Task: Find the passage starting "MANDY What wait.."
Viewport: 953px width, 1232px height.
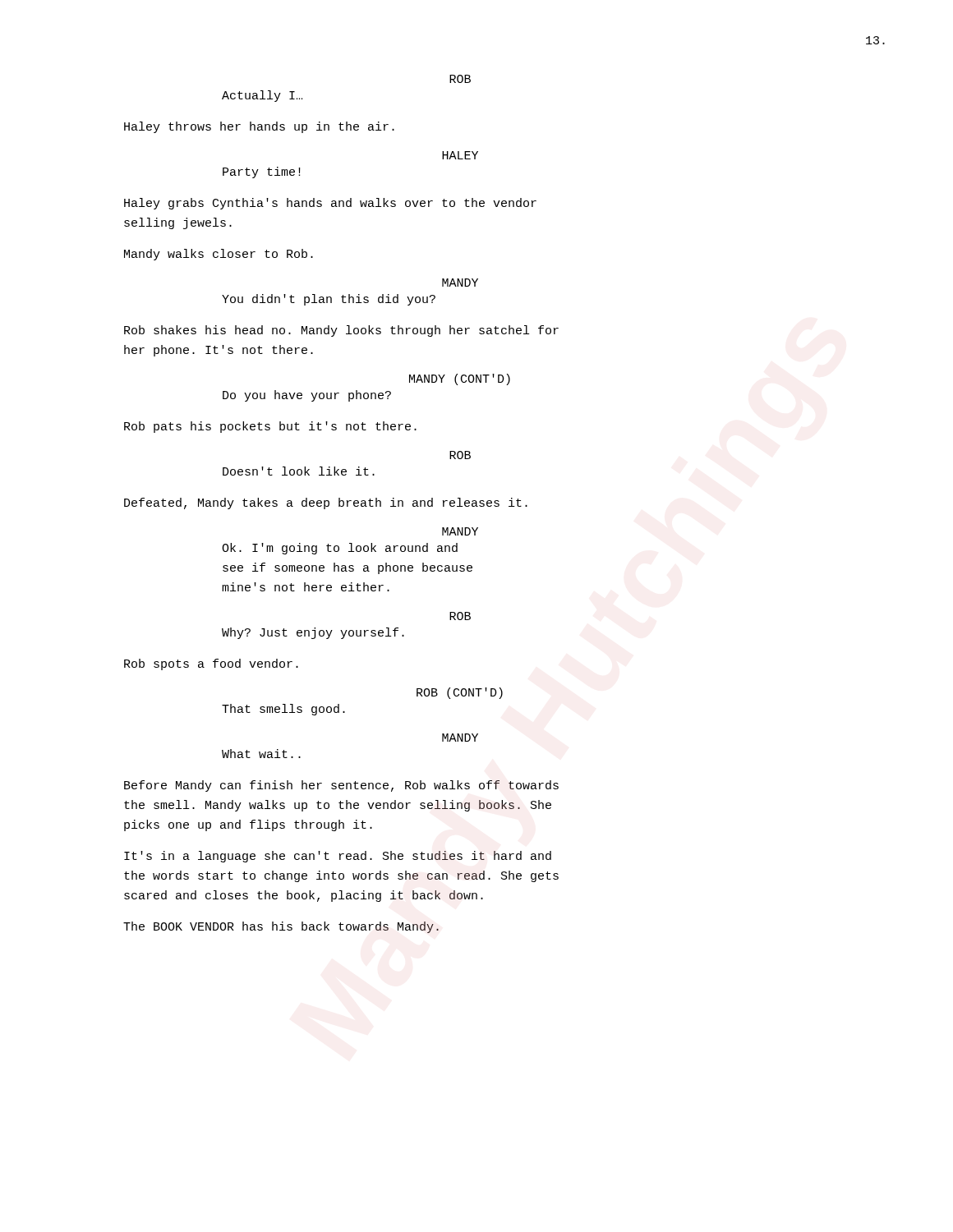Action: pos(460,749)
